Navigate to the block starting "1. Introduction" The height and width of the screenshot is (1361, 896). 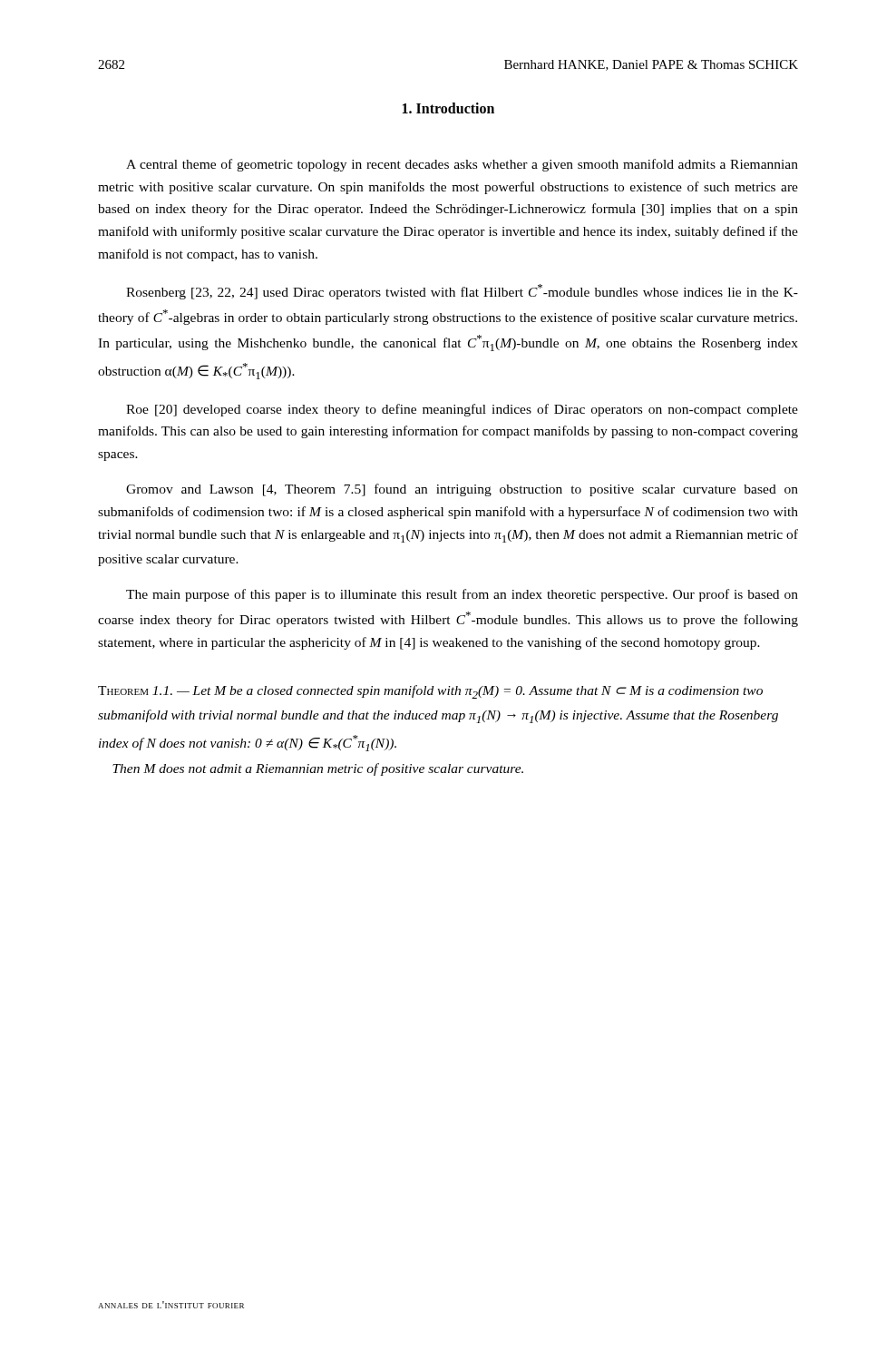[448, 108]
